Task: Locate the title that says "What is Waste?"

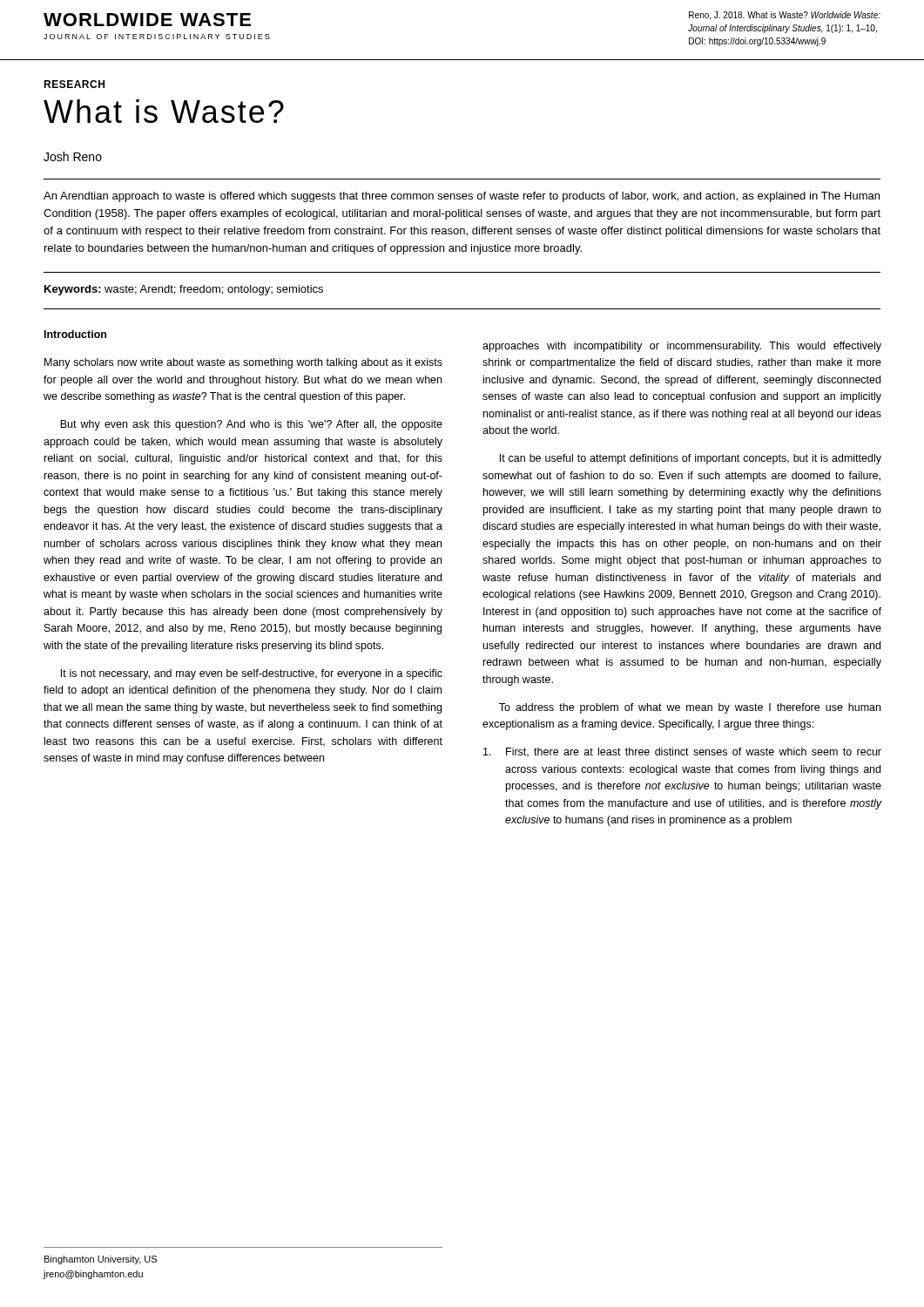Action: pyautogui.click(x=165, y=112)
